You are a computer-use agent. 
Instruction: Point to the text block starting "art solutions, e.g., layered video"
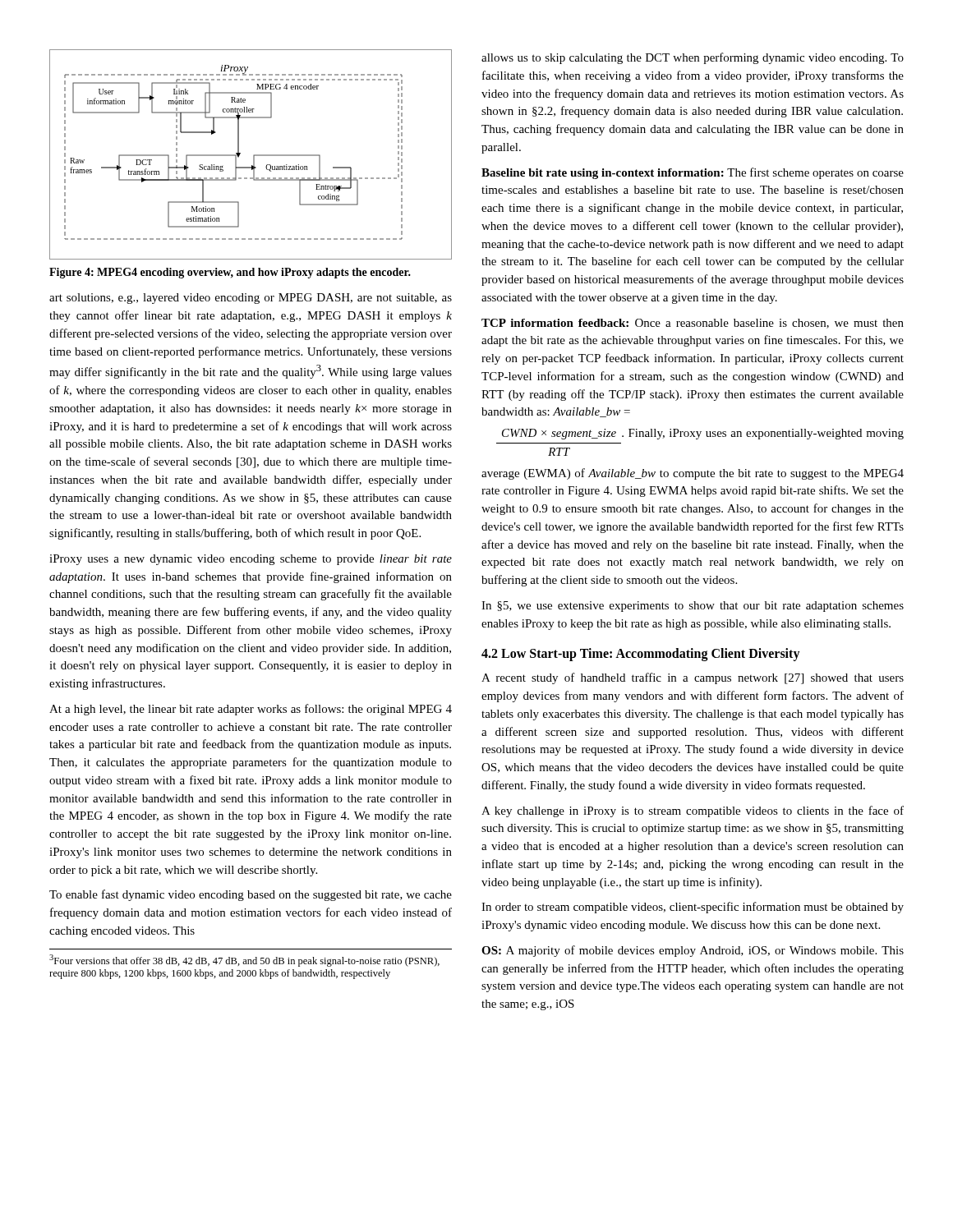pyautogui.click(x=251, y=416)
